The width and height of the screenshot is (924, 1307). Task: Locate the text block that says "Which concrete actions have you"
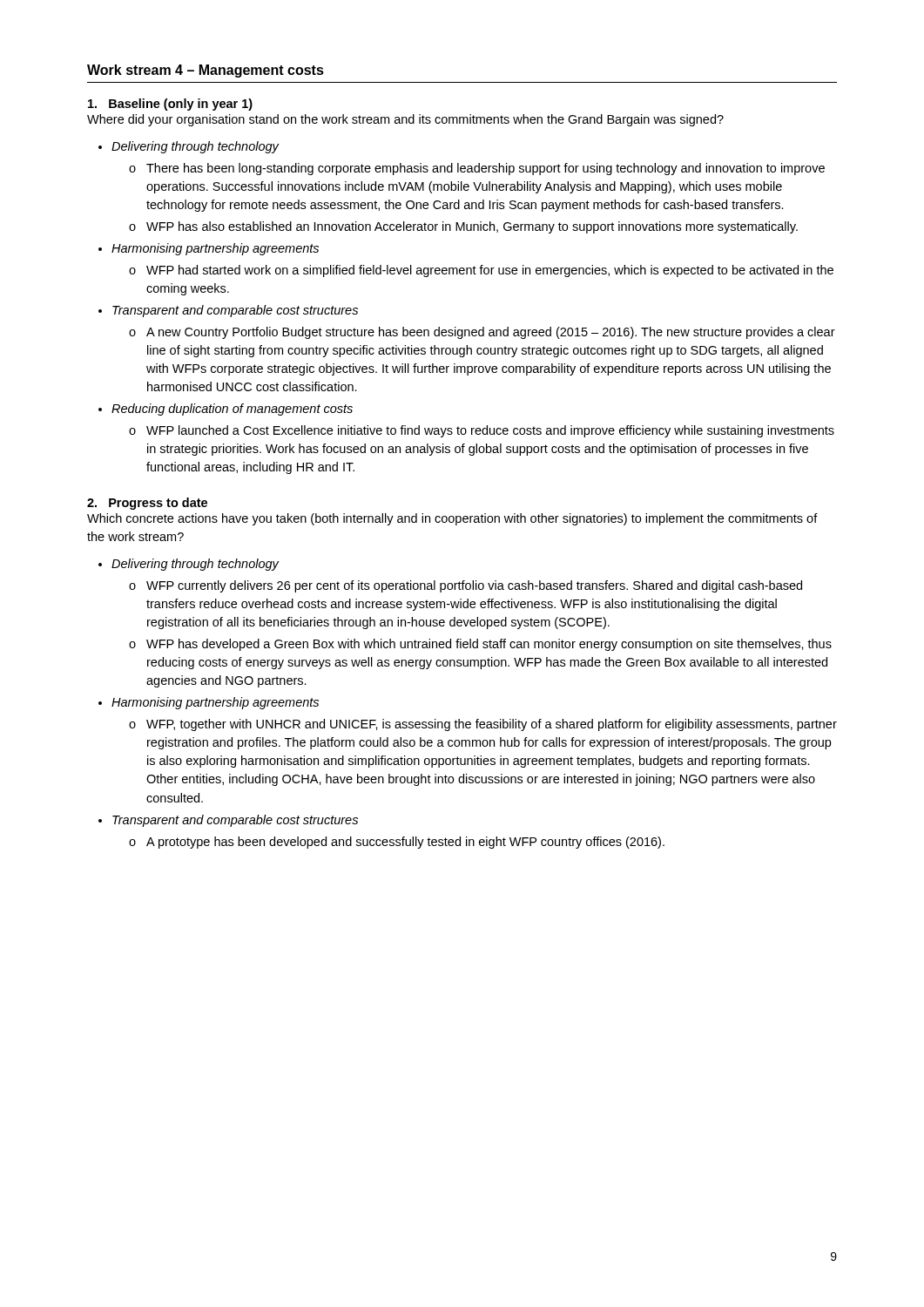pos(452,528)
